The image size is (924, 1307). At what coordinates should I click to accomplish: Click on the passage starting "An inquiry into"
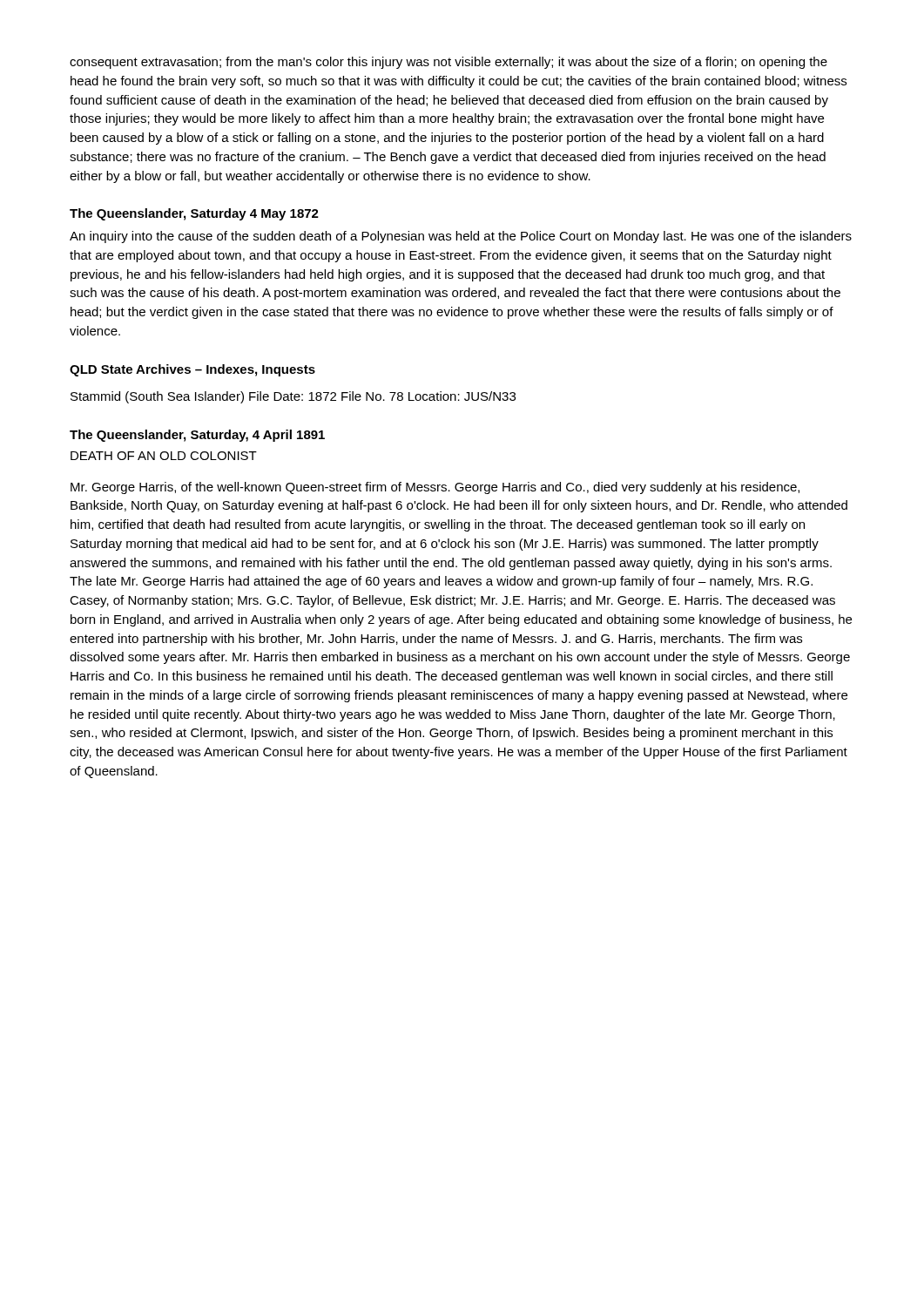click(461, 283)
